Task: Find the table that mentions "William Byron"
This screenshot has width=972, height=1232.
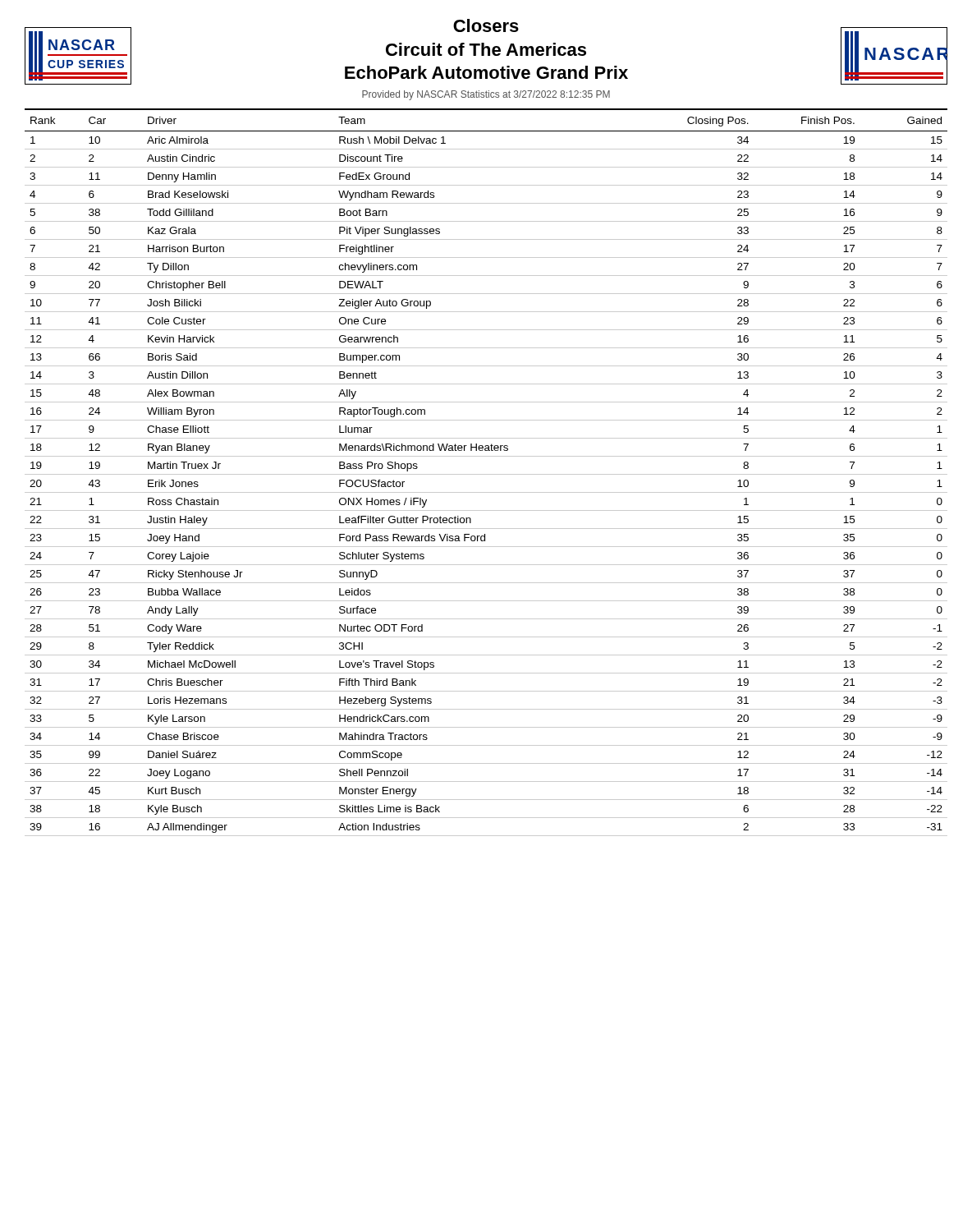Action: [486, 472]
